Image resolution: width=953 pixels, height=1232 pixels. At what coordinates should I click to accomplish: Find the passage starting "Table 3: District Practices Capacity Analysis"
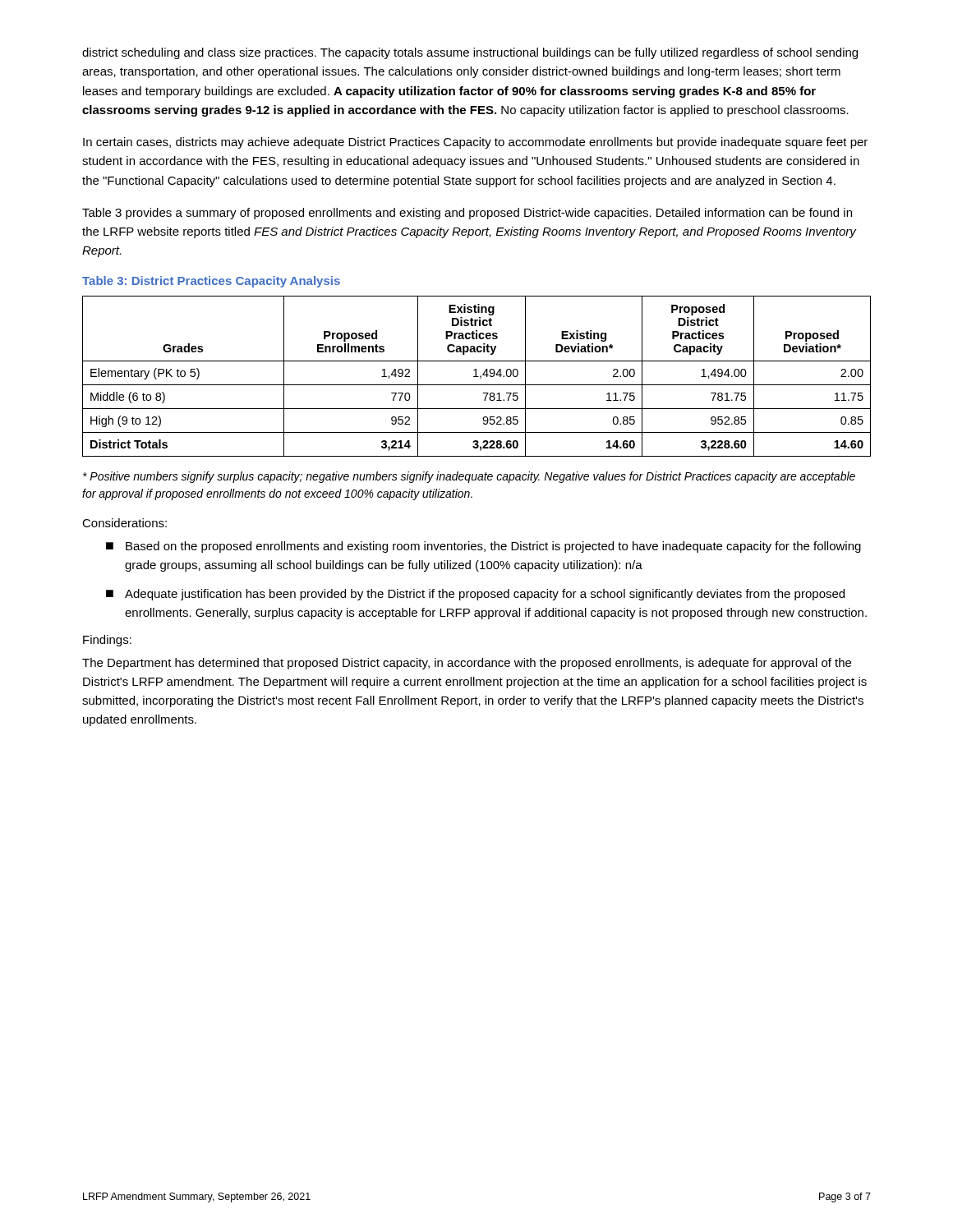click(211, 280)
